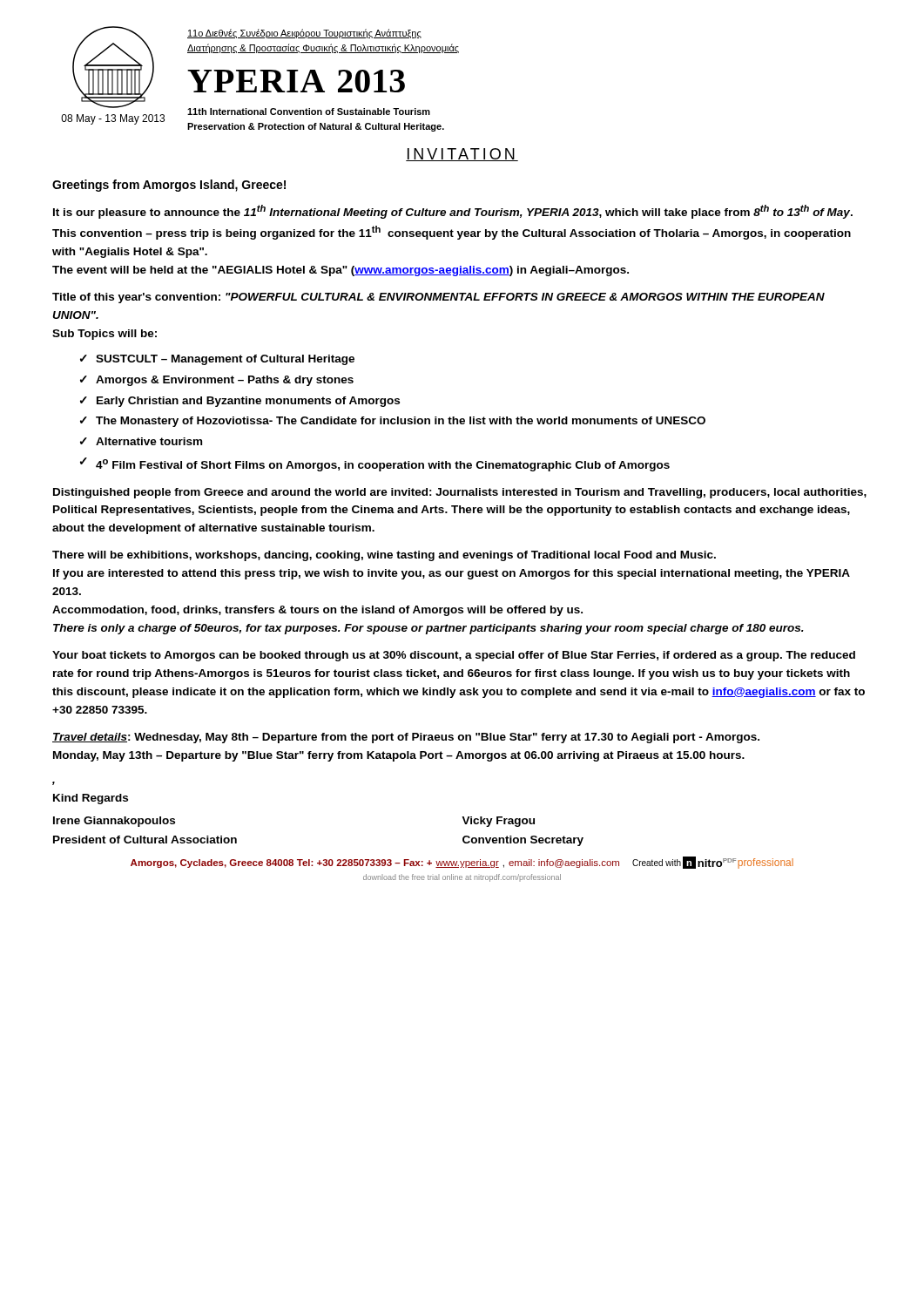Where does it say "Greetings from Amorgos Island, Greece!"?
The height and width of the screenshot is (1307, 924).
170,185
